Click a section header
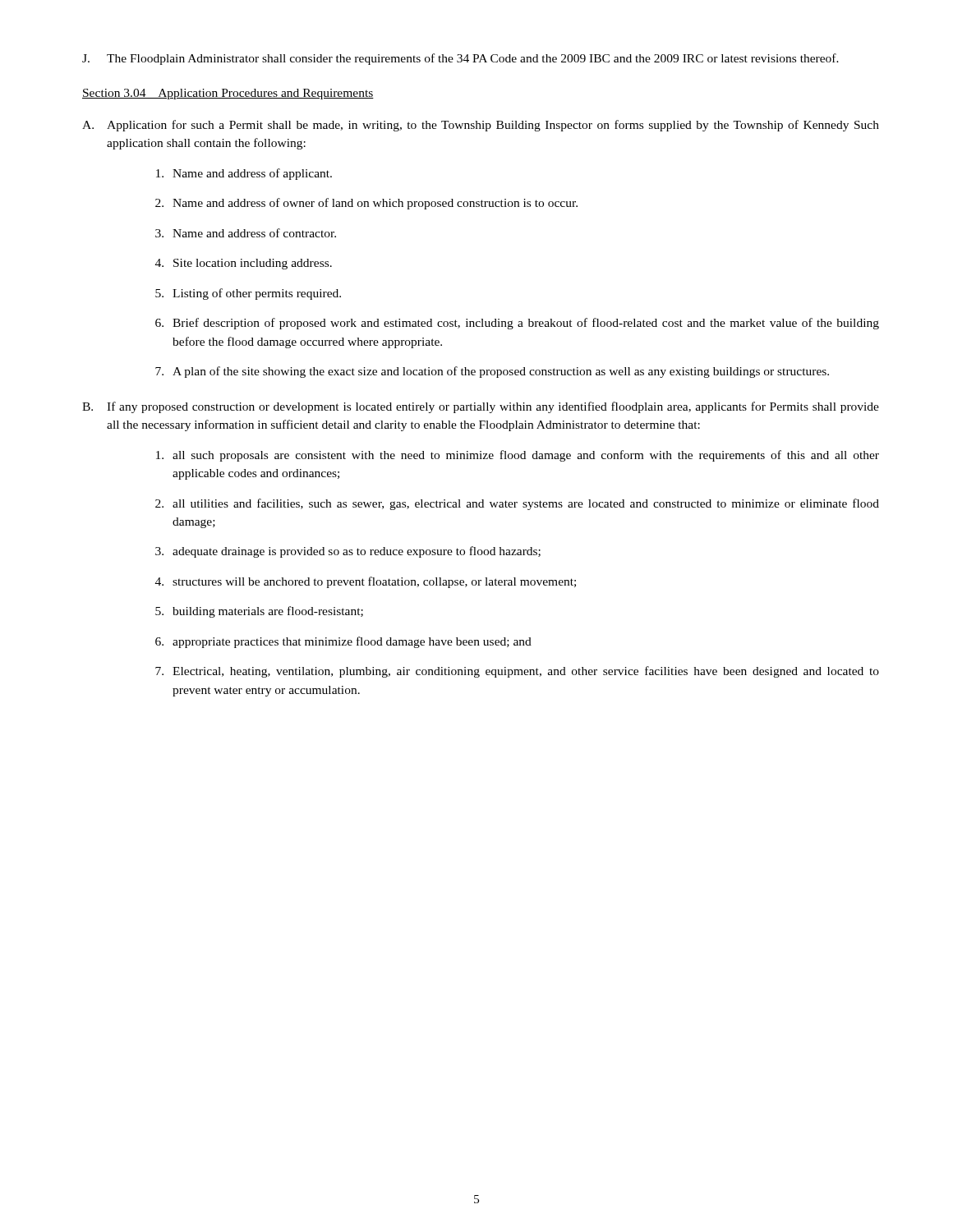Screen dimensions: 1232x953 tap(228, 93)
